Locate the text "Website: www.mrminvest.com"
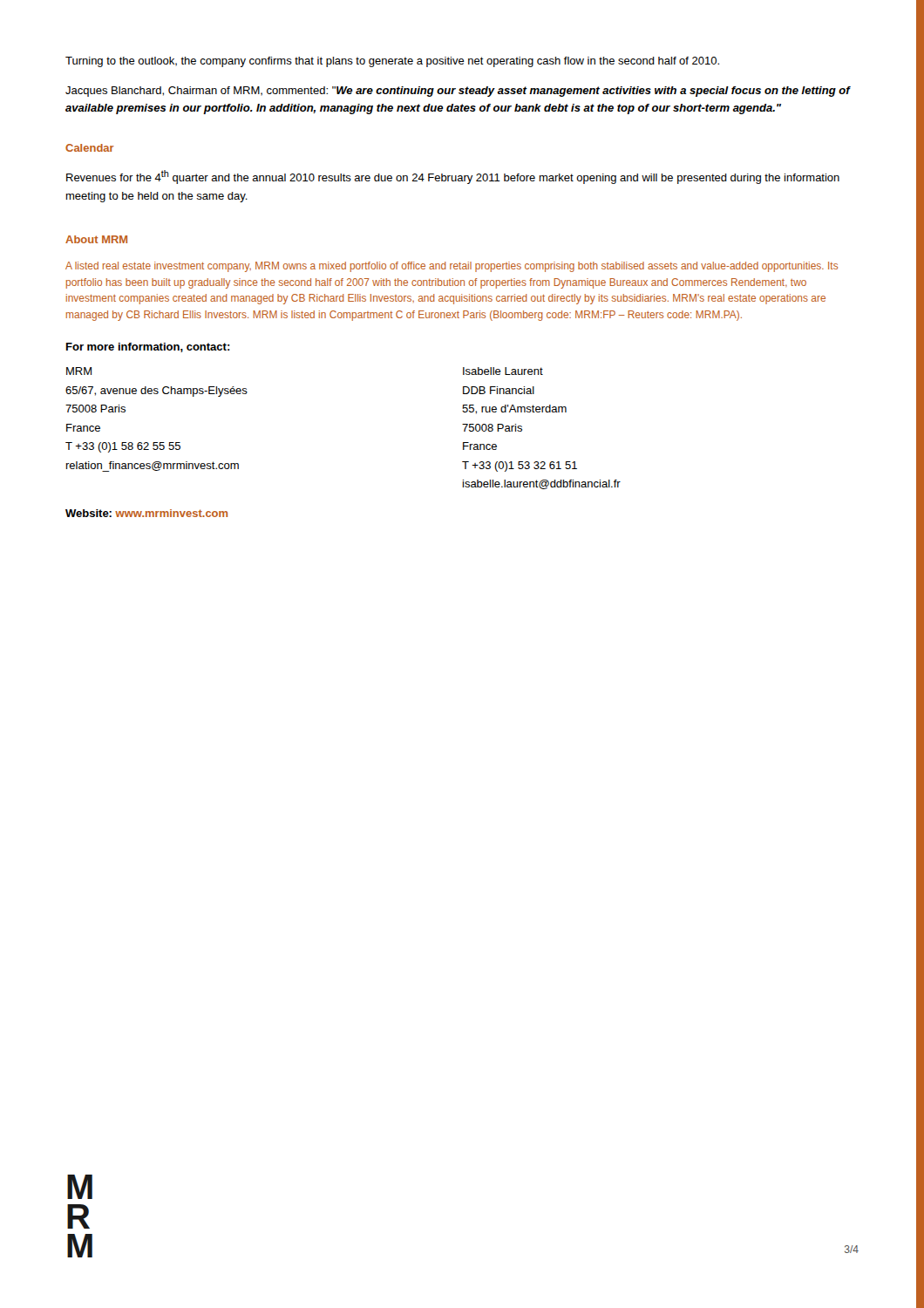 tap(147, 514)
